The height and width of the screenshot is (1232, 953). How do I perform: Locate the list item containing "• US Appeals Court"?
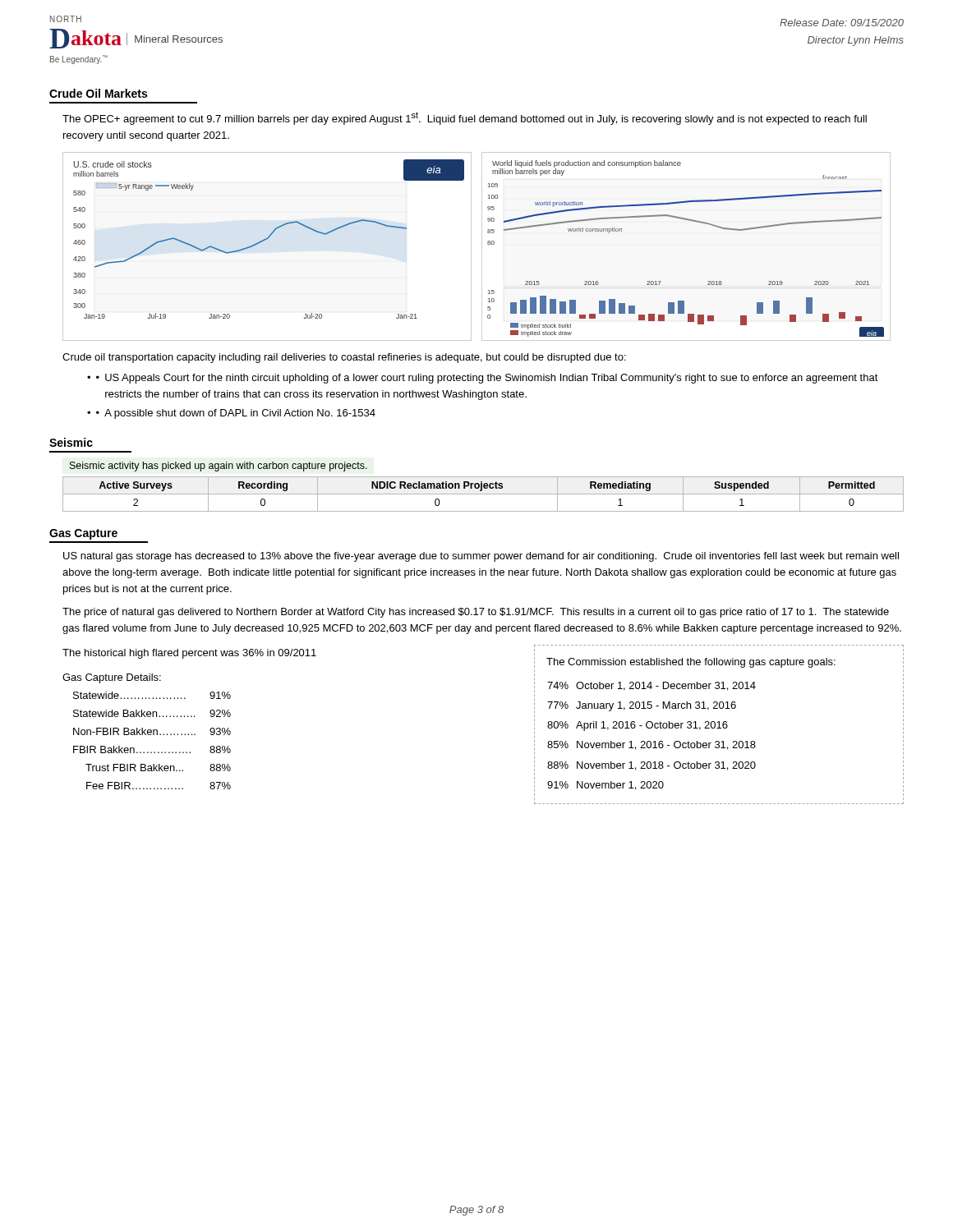click(500, 386)
